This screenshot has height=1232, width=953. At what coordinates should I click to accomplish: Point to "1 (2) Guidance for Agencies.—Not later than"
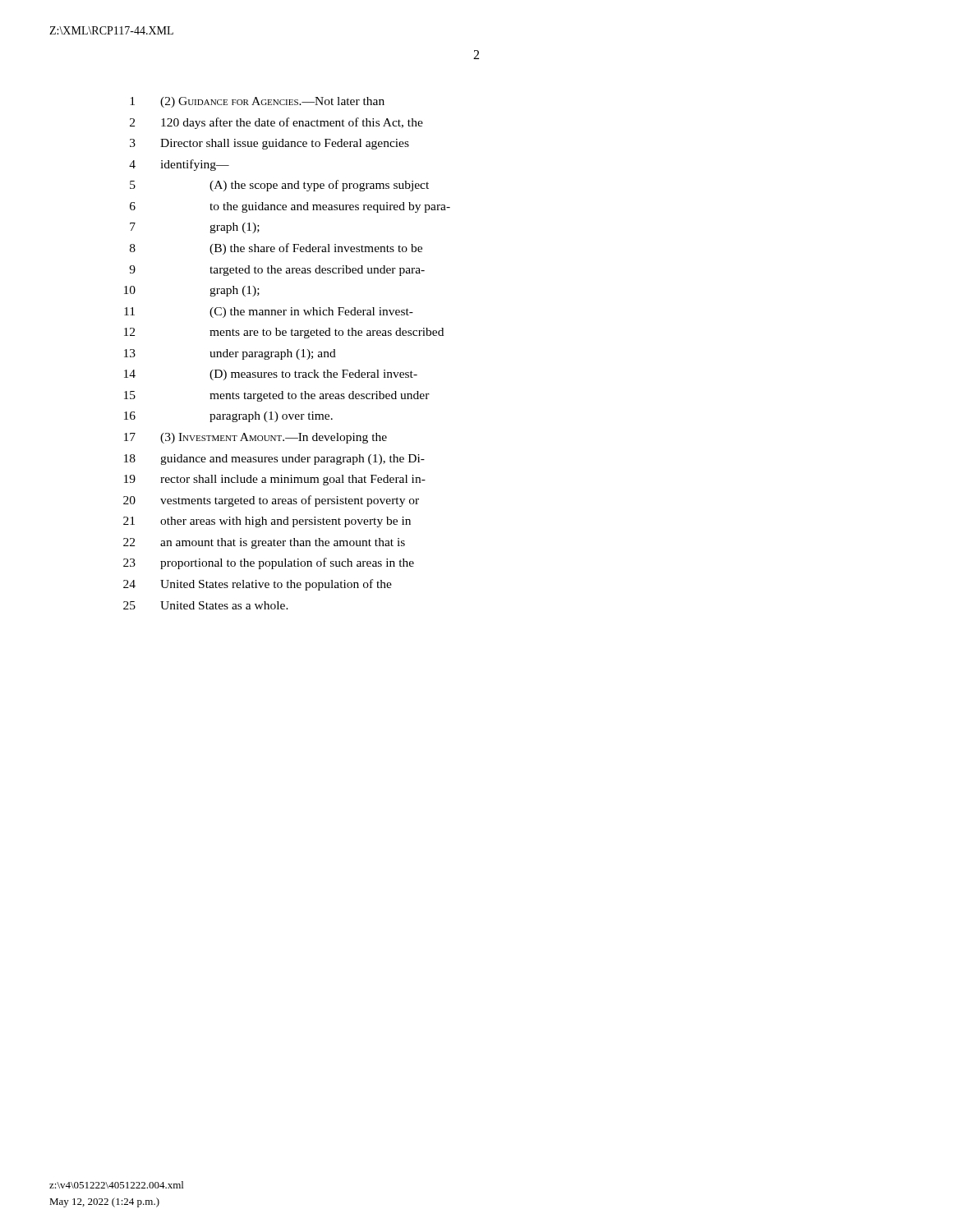point(257,102)
